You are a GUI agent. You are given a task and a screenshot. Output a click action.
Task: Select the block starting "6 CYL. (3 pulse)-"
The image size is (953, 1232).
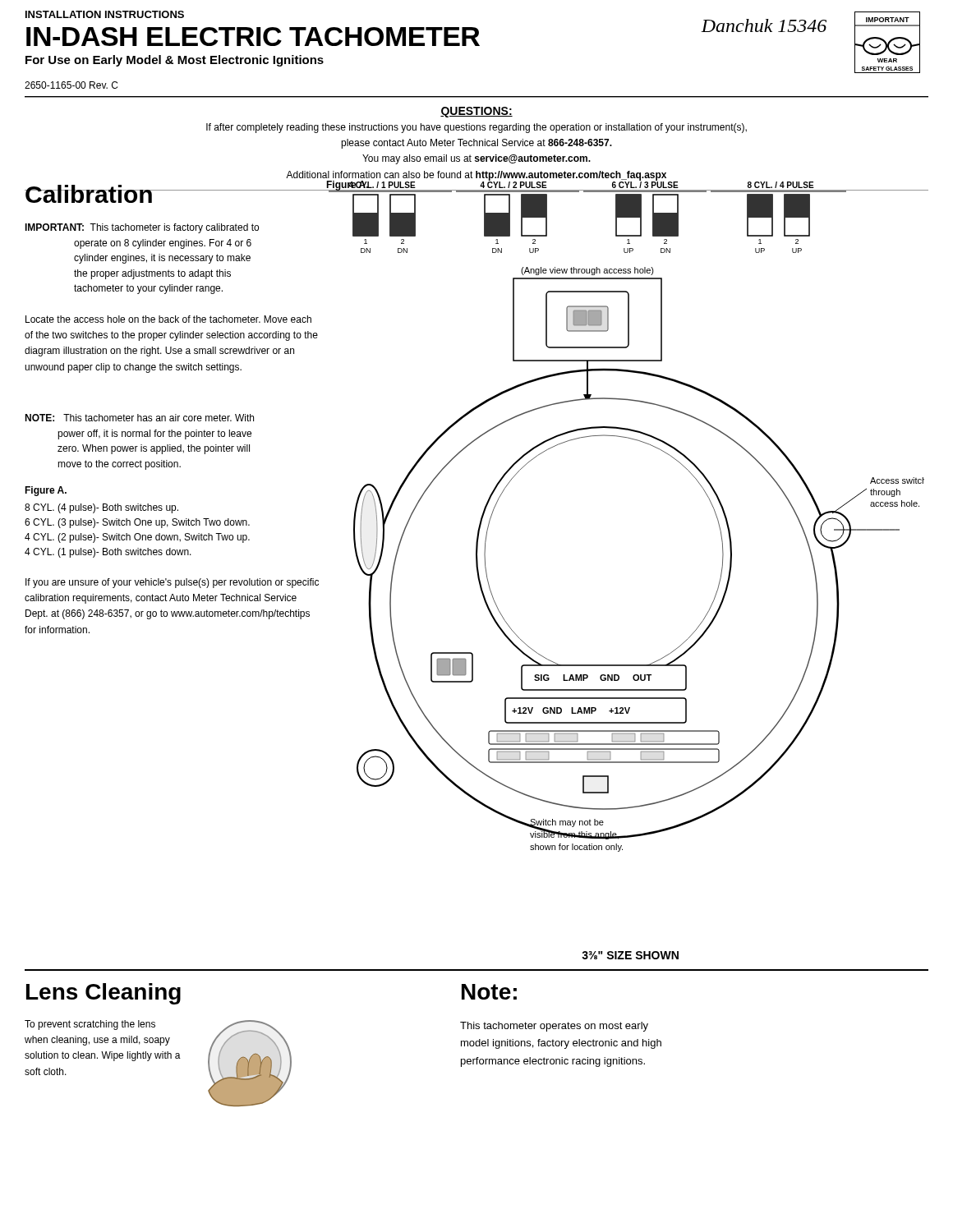pyautogui.click(x=137, y=522)
